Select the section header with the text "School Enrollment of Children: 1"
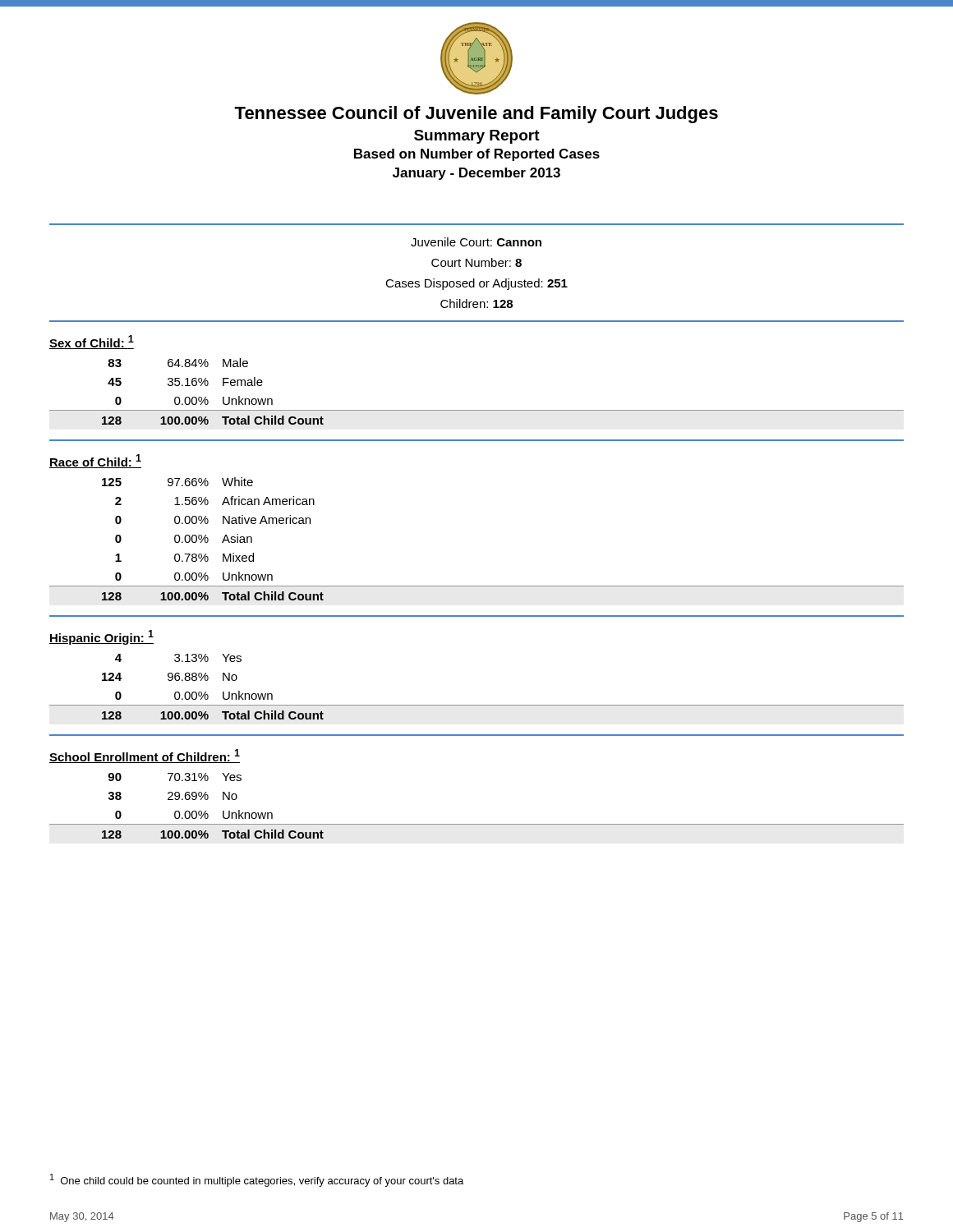953x1232 pixels. [145, 756]
